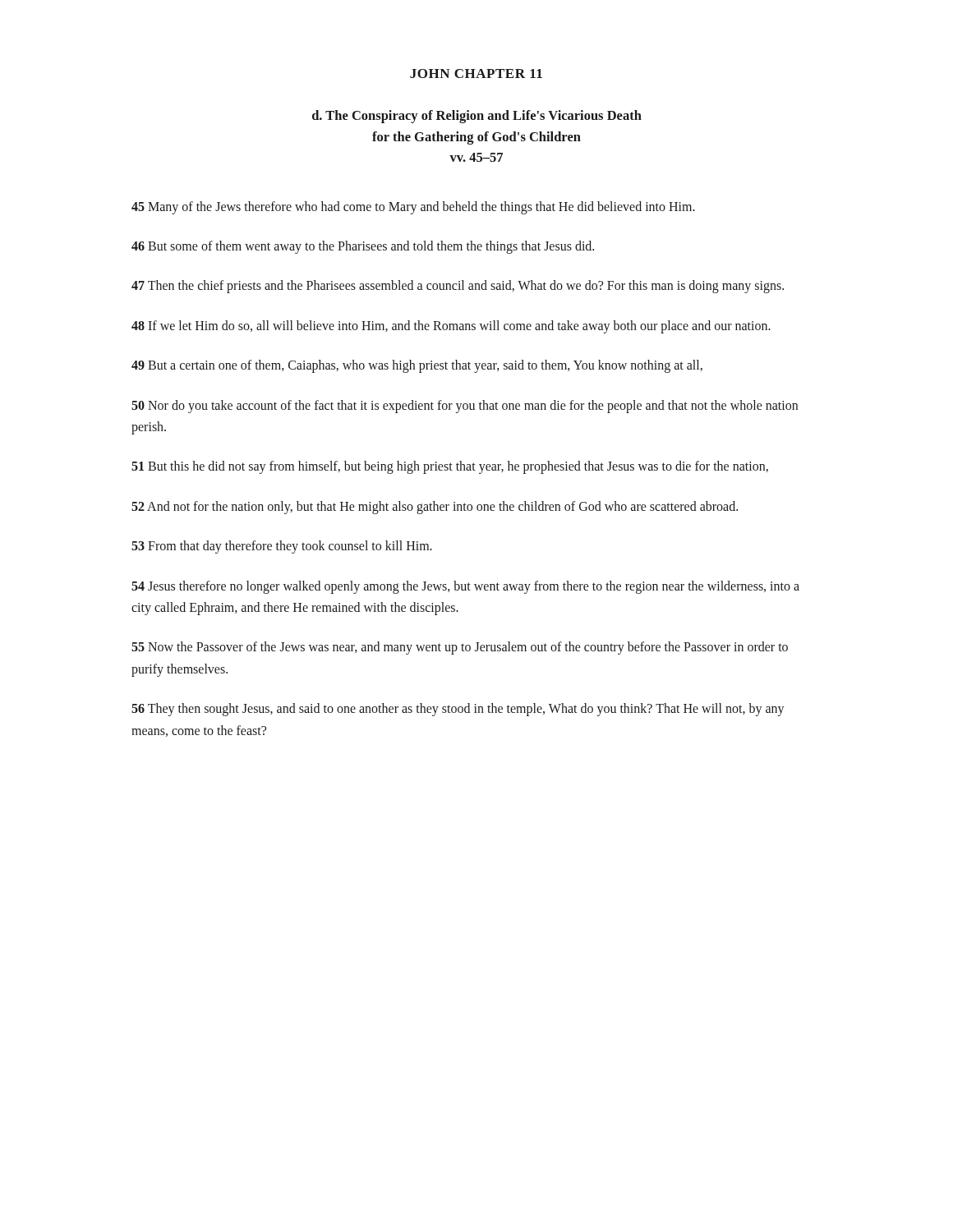Select the passage starting "56 They then sought Jesus, and"
Viewport: 953px width, 1232px height.
pos(458,719)
